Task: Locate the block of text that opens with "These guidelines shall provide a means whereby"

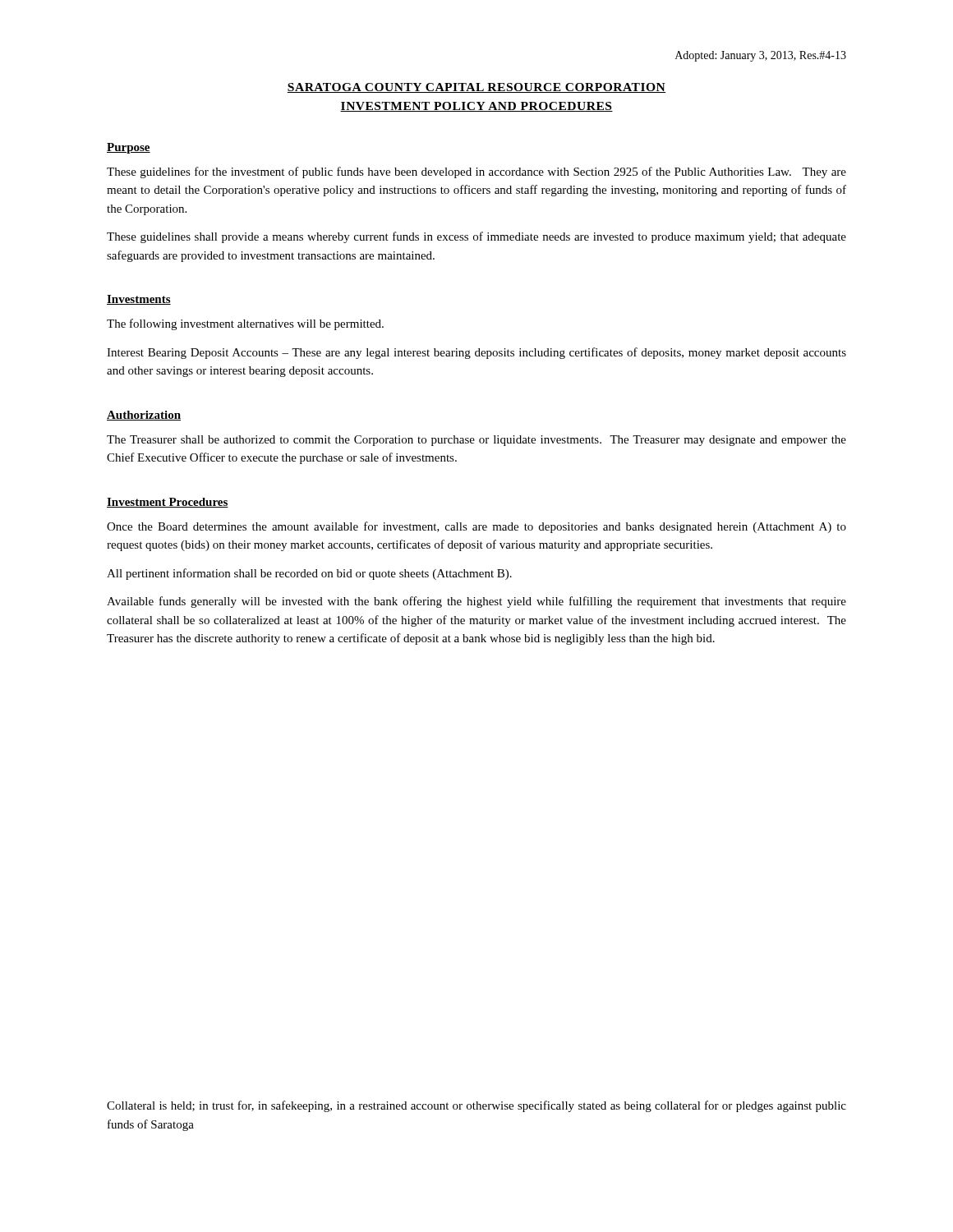Action: (476, 246)
